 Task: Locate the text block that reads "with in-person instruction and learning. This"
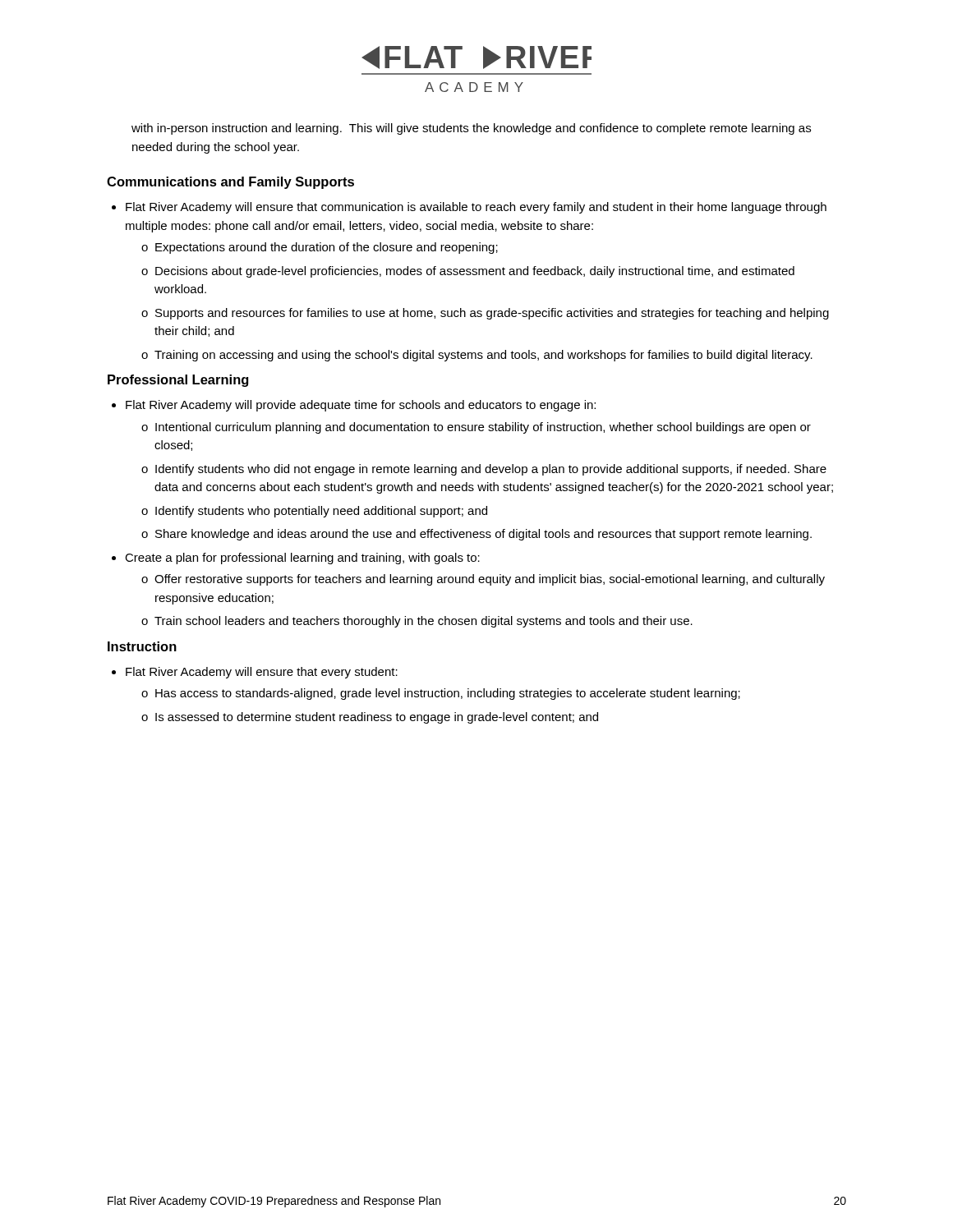471,137
